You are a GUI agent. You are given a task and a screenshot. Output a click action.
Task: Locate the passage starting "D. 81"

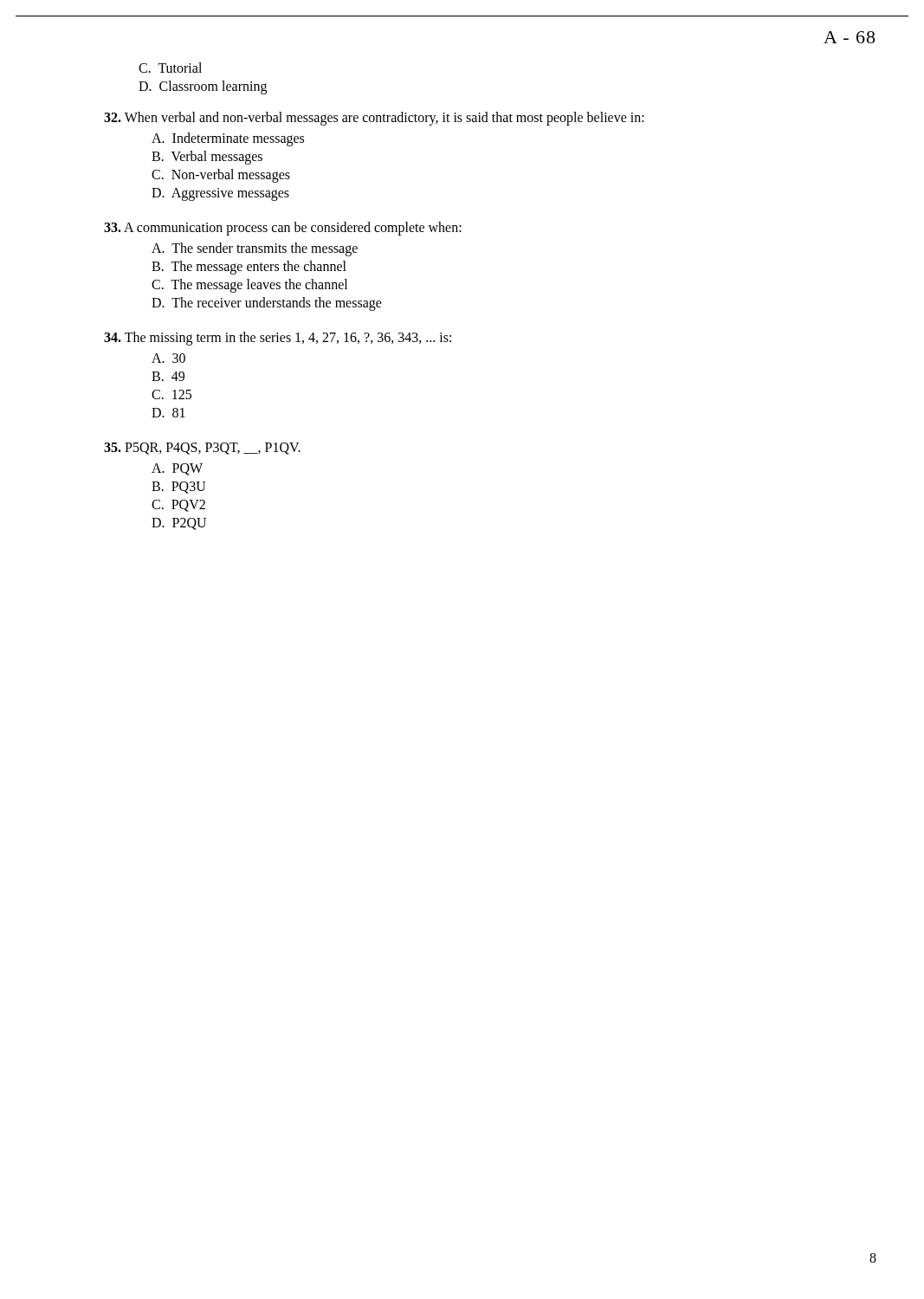169,413
